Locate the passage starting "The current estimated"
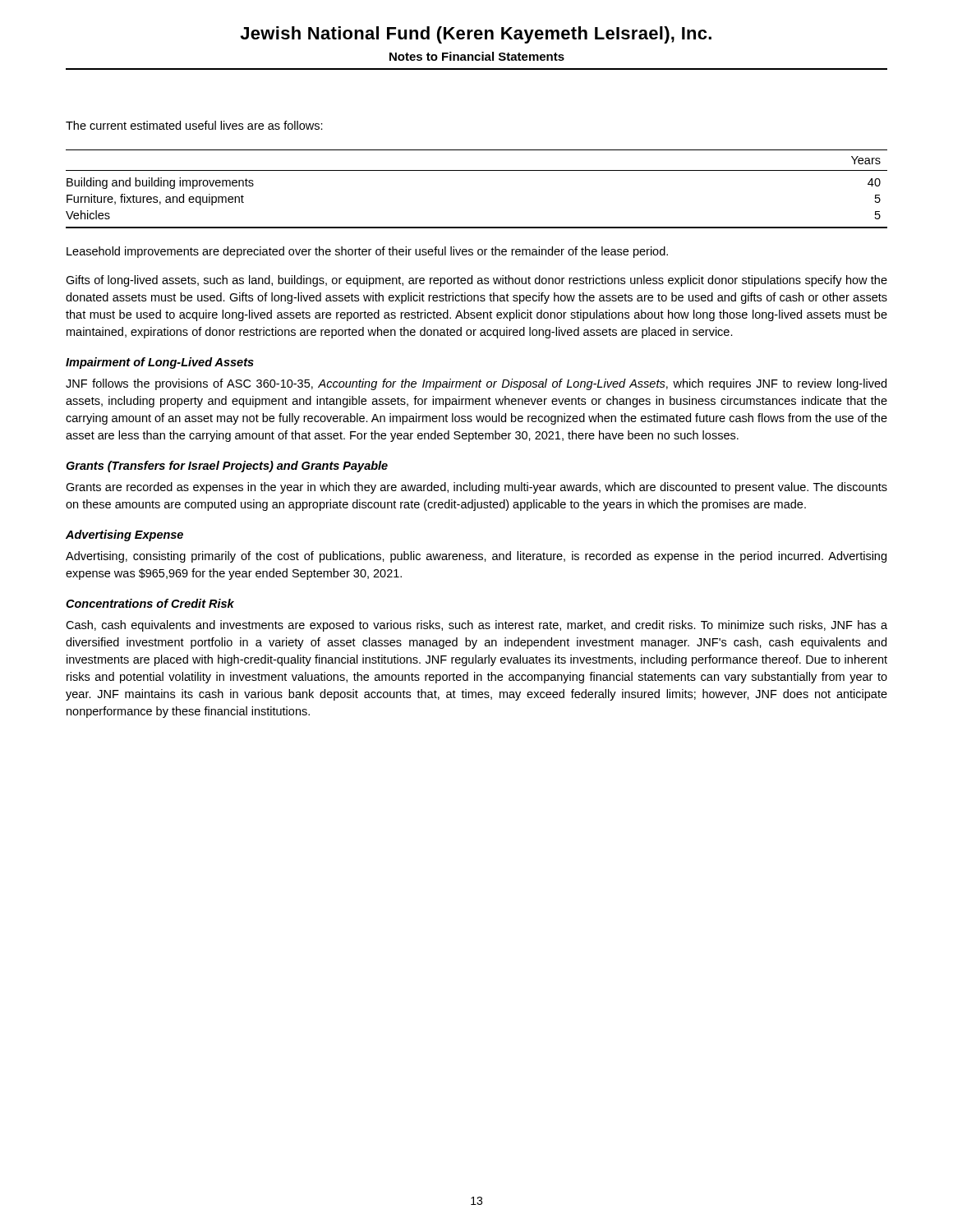Image resolution: width=953 pixels, height=1232 pixels. (x=195, y=126)
